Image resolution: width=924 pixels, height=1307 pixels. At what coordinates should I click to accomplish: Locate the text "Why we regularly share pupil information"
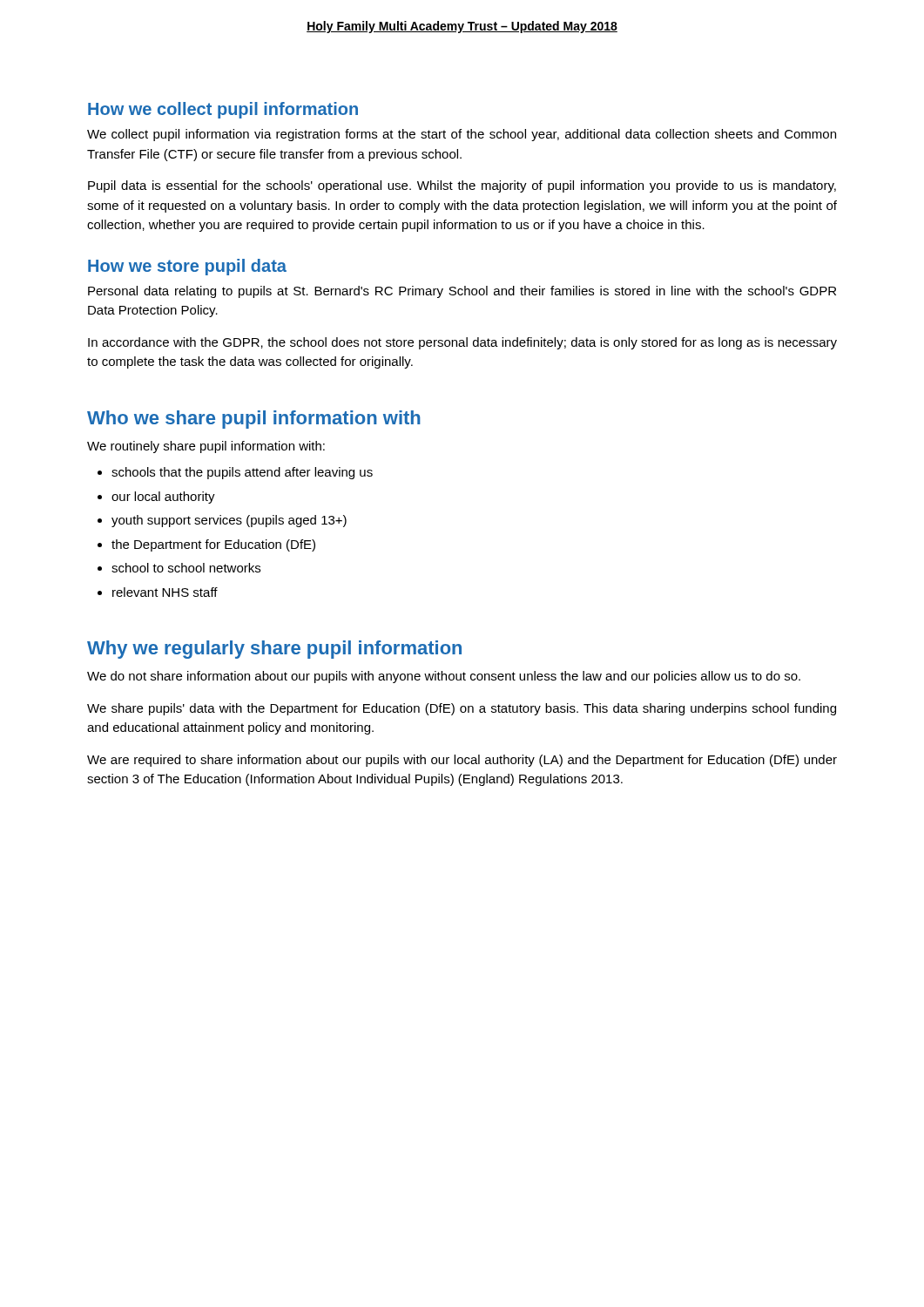click(x=275, y=648)
